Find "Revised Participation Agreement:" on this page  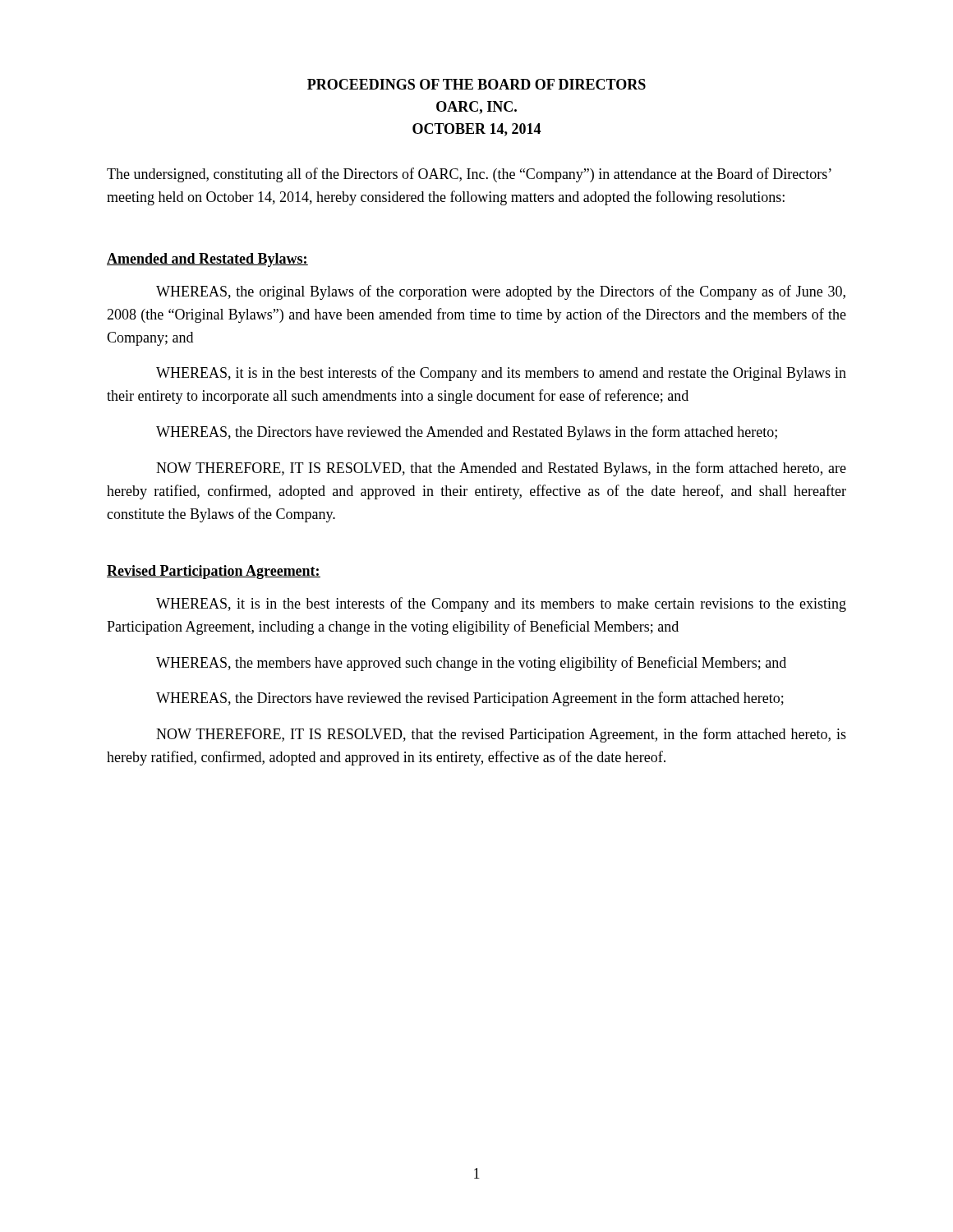pos(213,571)
